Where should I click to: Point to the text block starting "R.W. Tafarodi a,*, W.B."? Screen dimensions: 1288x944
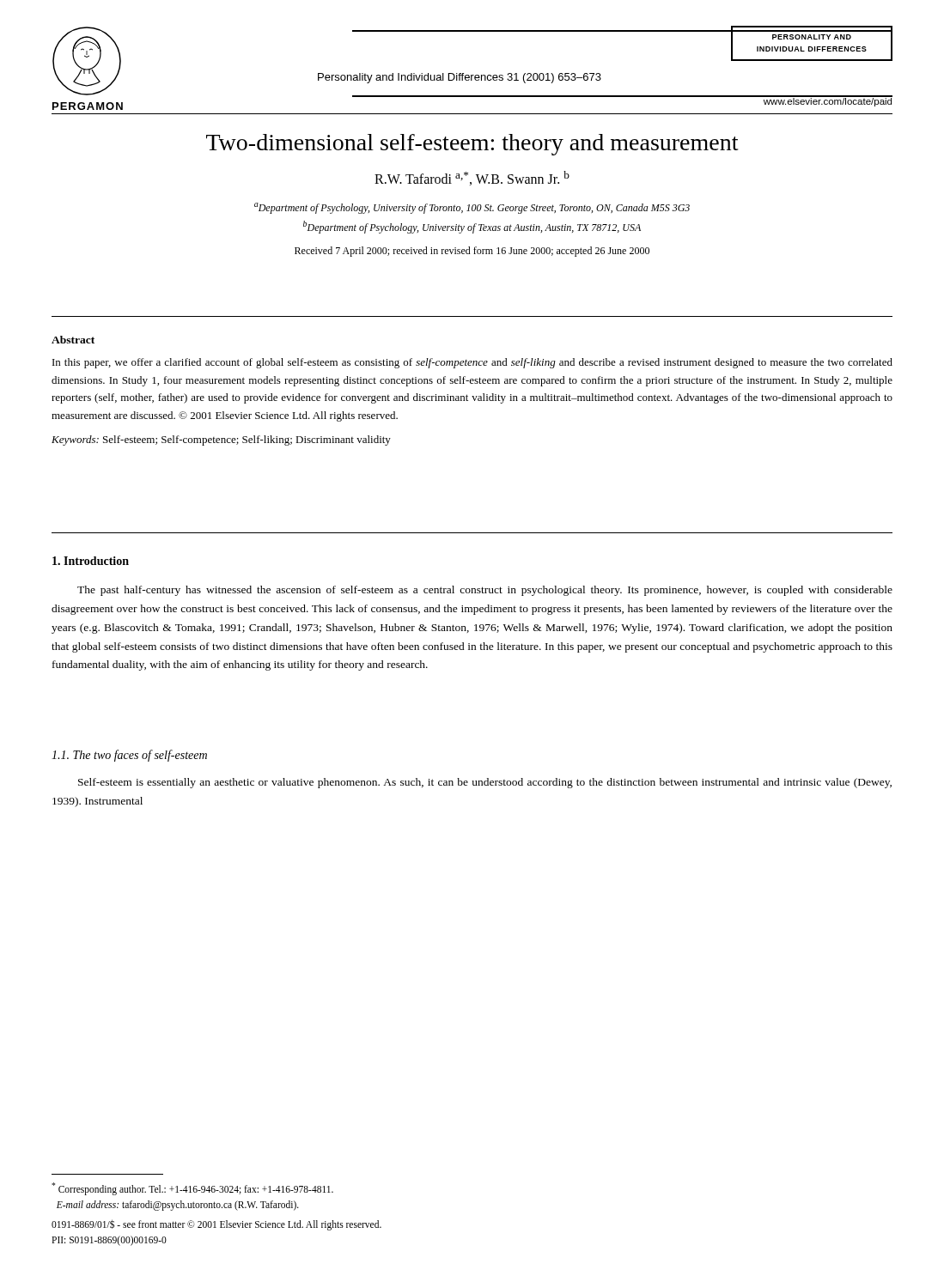pos(472,177)
